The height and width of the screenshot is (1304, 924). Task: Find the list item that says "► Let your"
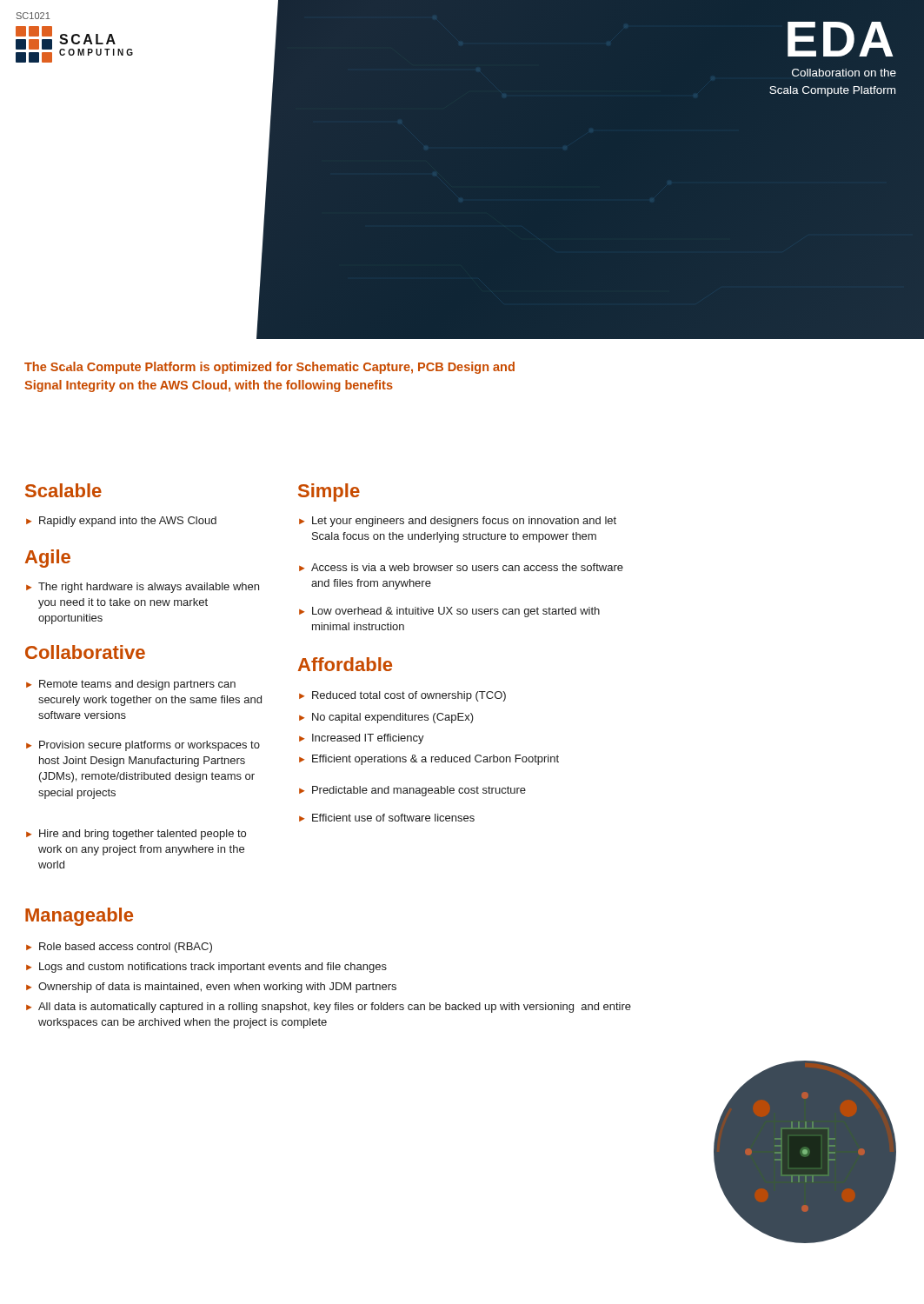click(x=467, y=529)
